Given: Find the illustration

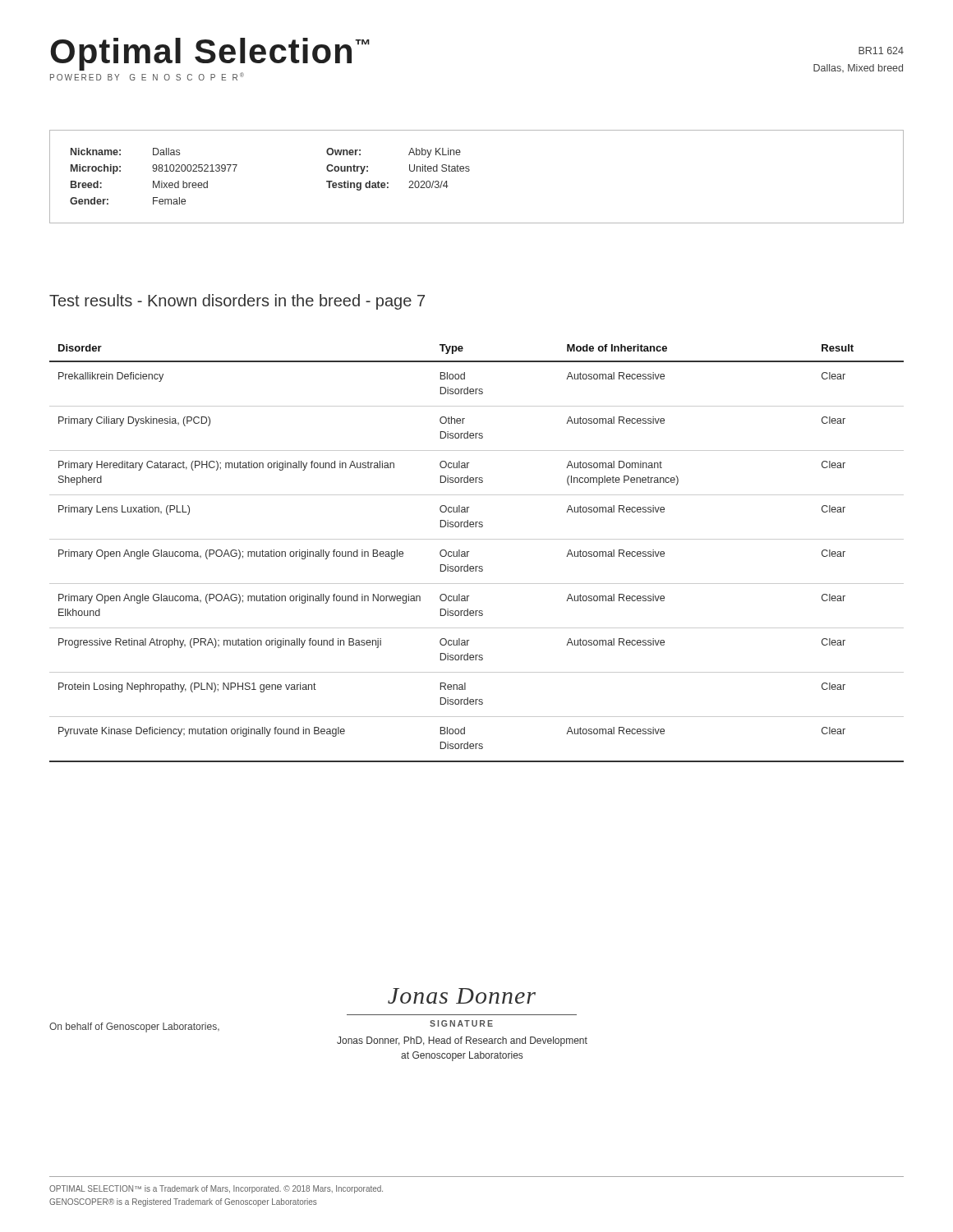Looking at the screenshot, I should click(462, 997).
